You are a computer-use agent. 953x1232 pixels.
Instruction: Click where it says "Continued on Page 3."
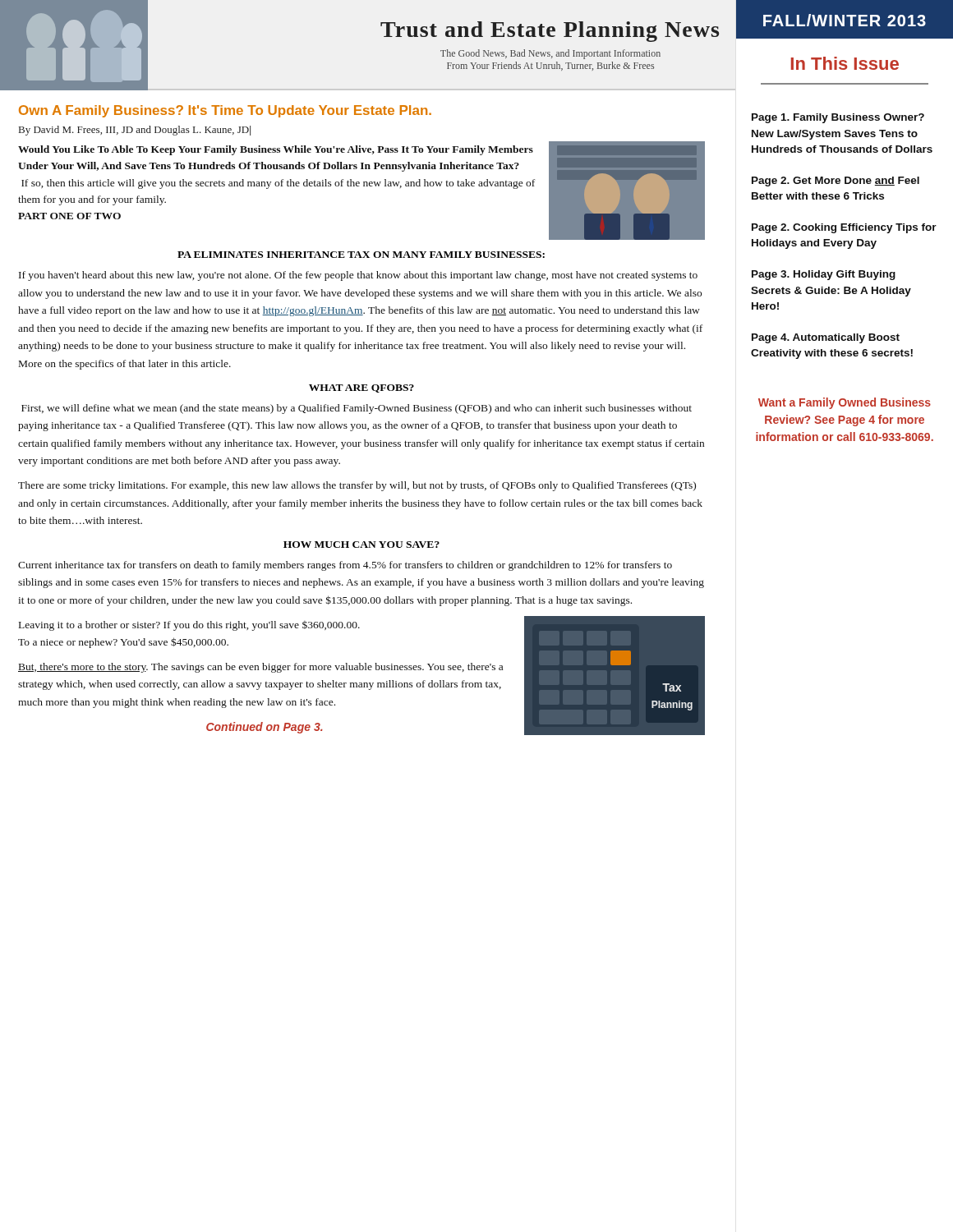[265, 727]
